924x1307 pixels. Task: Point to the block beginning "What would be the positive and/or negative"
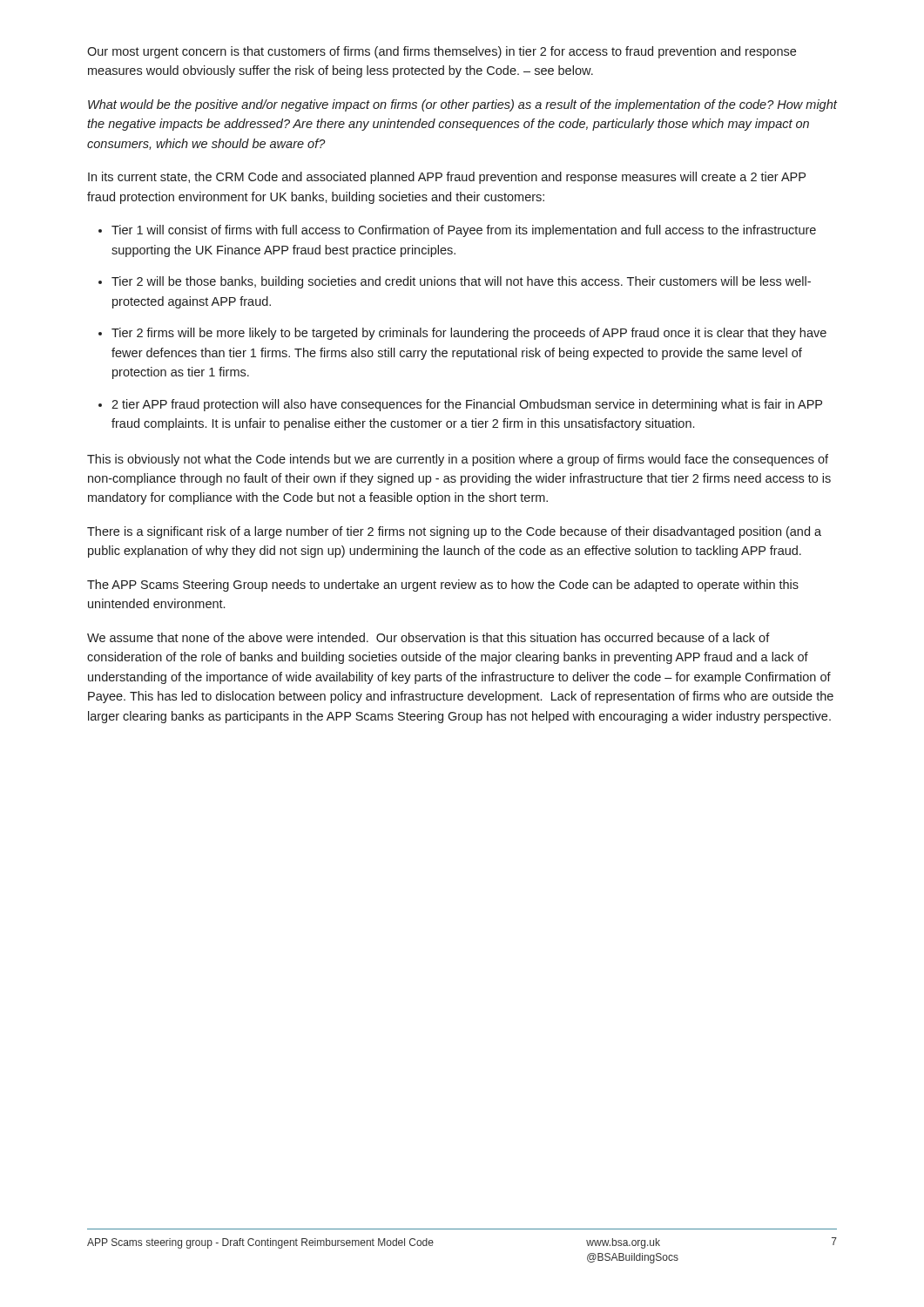462,124
